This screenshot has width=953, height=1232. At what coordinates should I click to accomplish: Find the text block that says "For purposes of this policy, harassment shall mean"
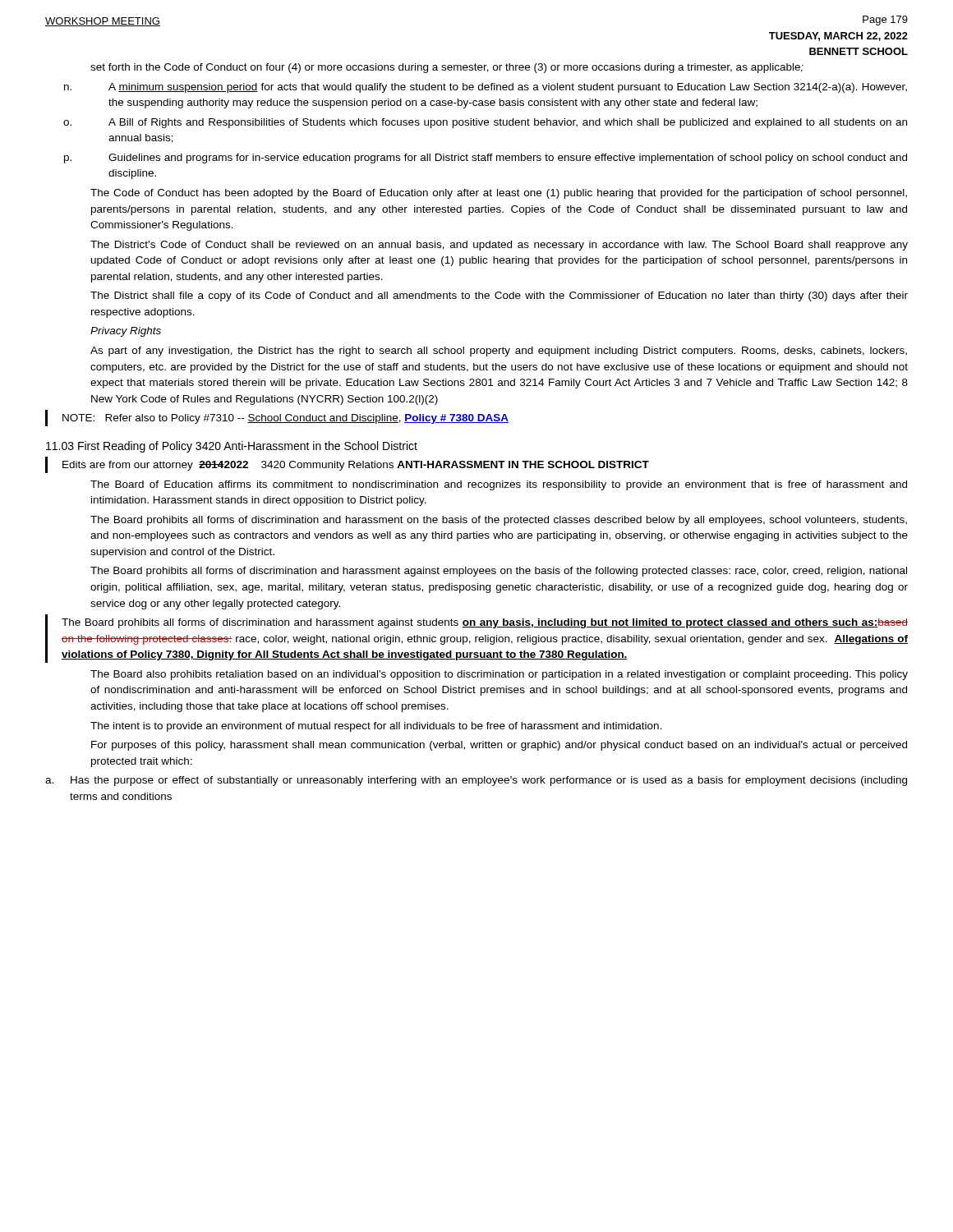click(499, 753)
